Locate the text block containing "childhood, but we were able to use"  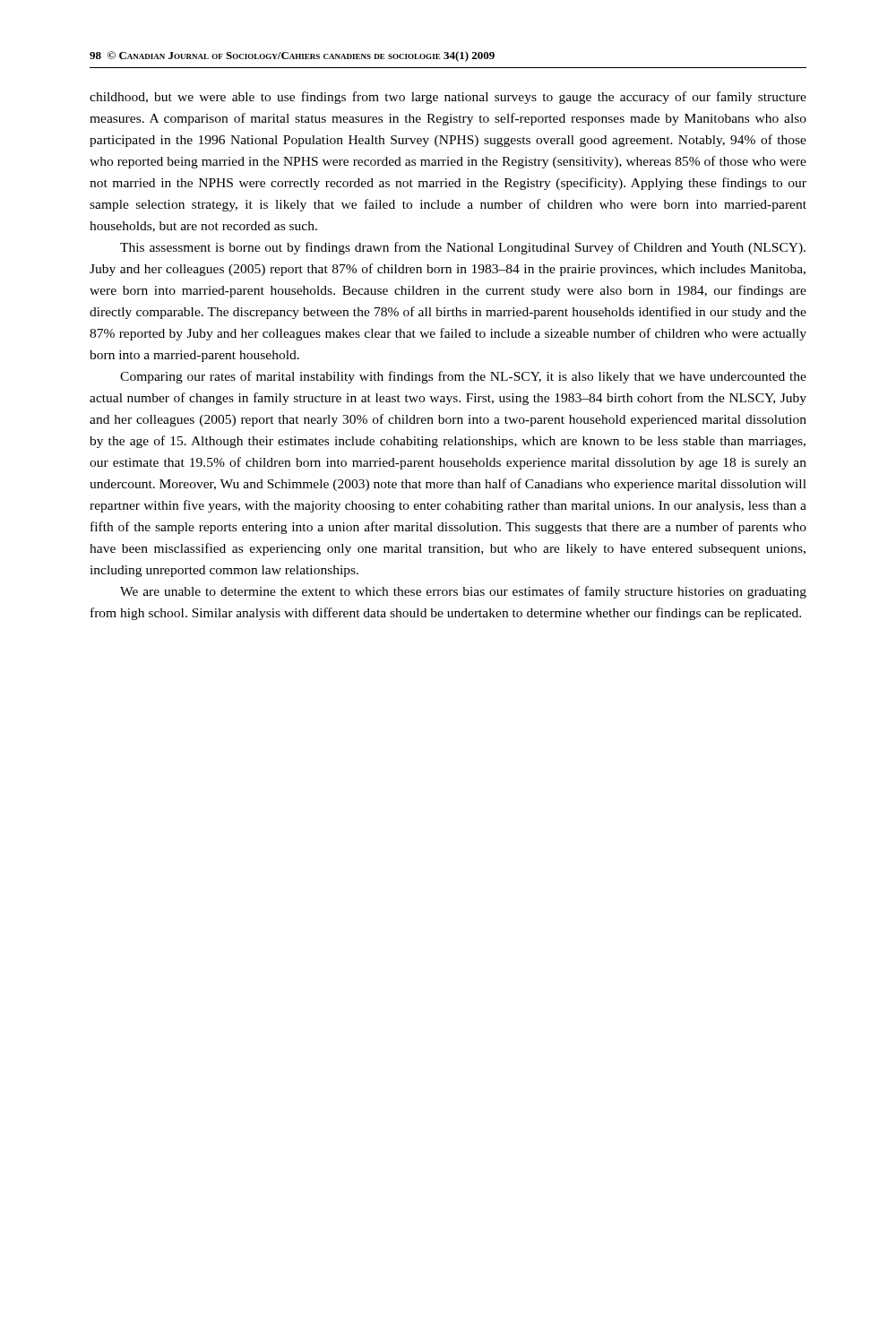[x=448, y=161]
